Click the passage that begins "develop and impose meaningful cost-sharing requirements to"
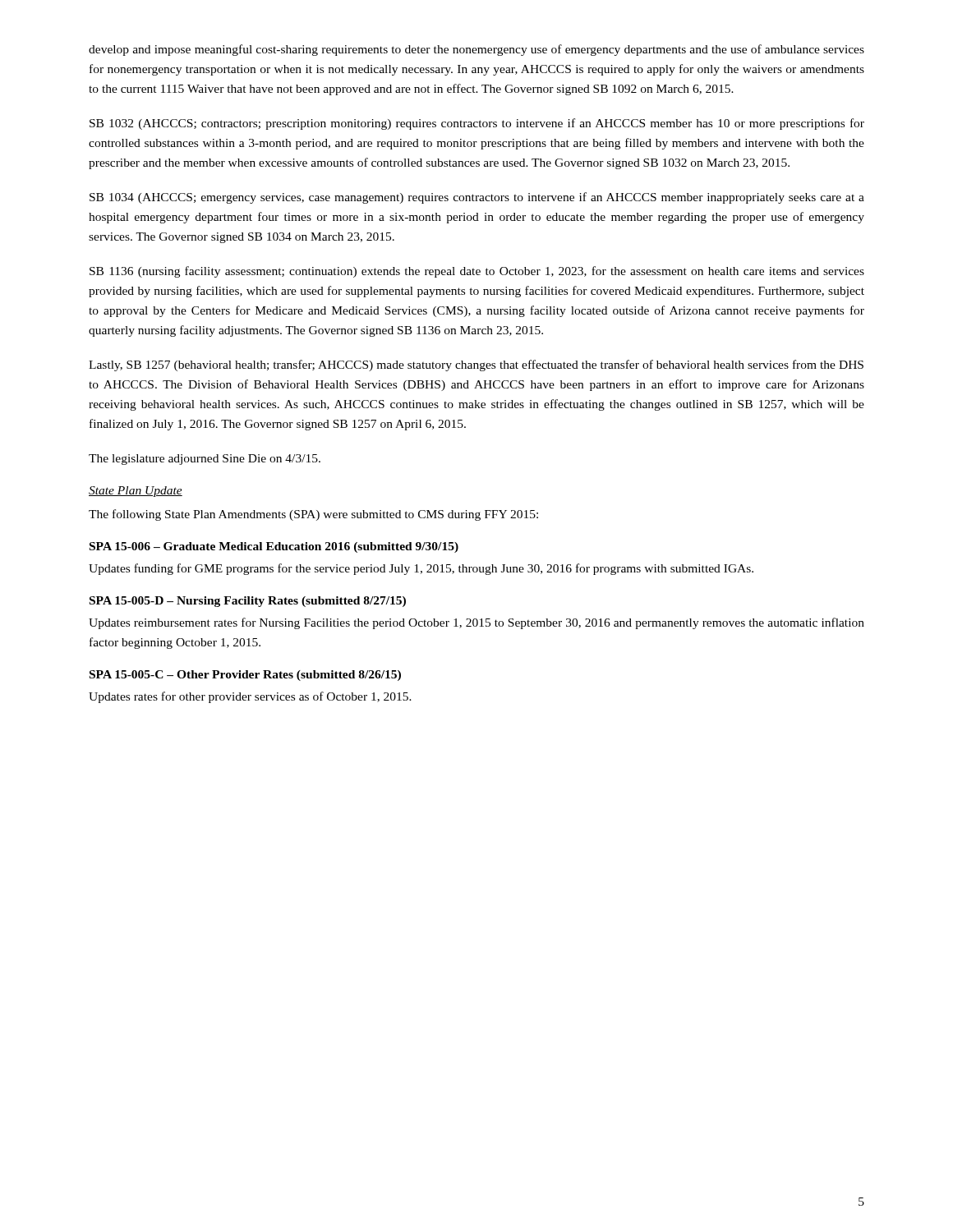 476,69
